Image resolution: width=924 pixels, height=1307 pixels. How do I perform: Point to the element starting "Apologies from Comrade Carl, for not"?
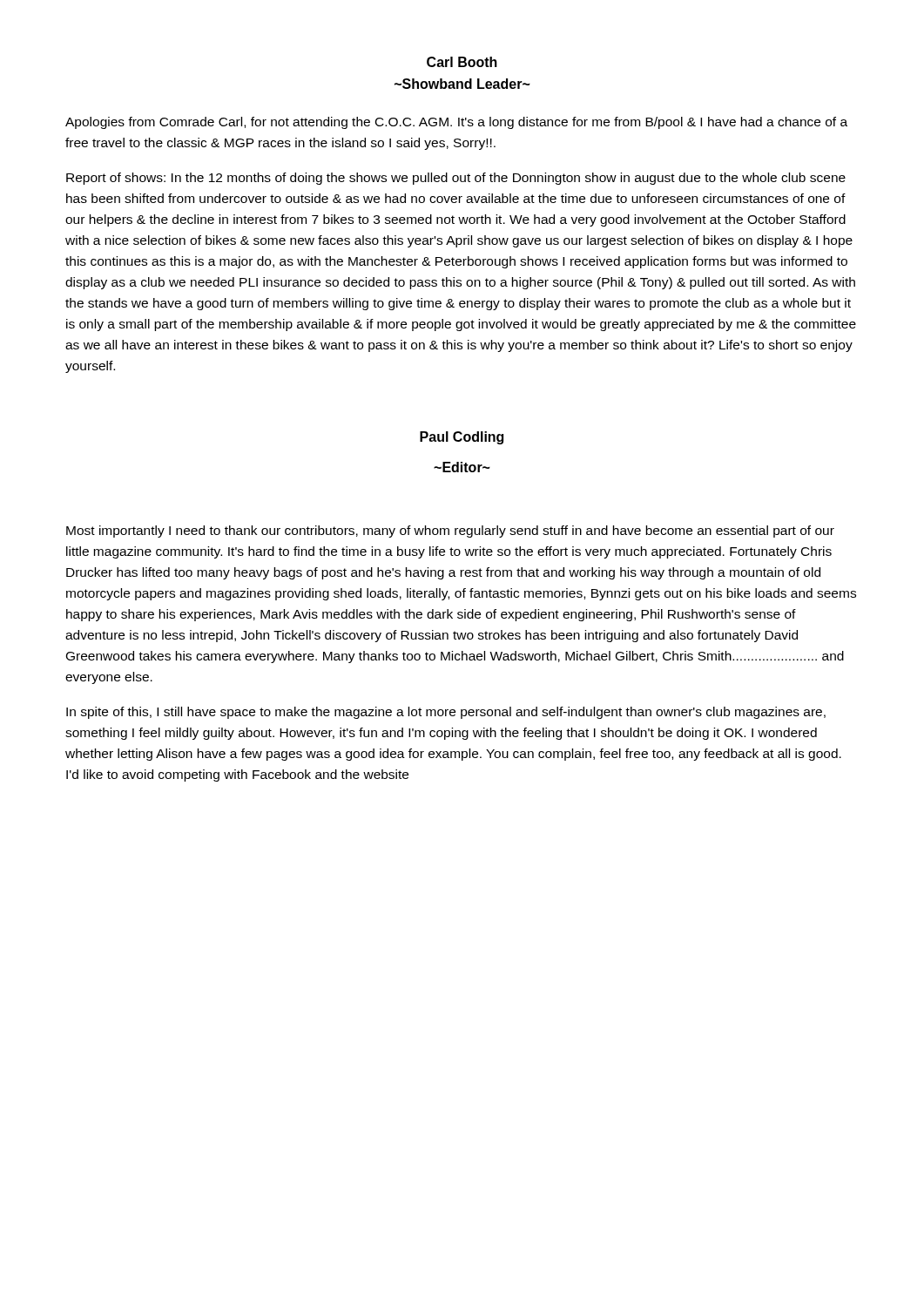[456, 132]
